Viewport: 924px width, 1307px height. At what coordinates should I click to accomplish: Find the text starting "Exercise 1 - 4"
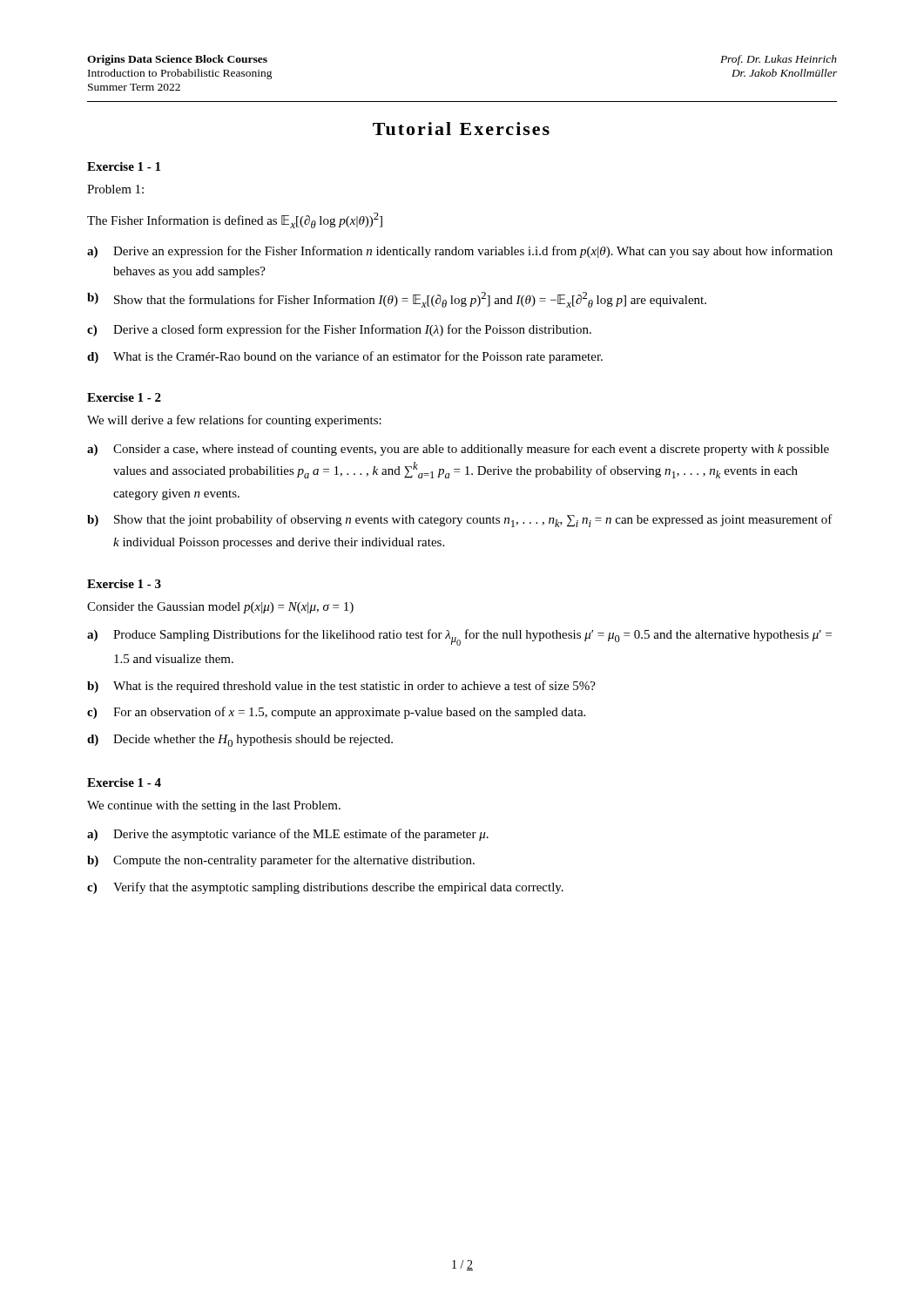(x=124, y=782)
